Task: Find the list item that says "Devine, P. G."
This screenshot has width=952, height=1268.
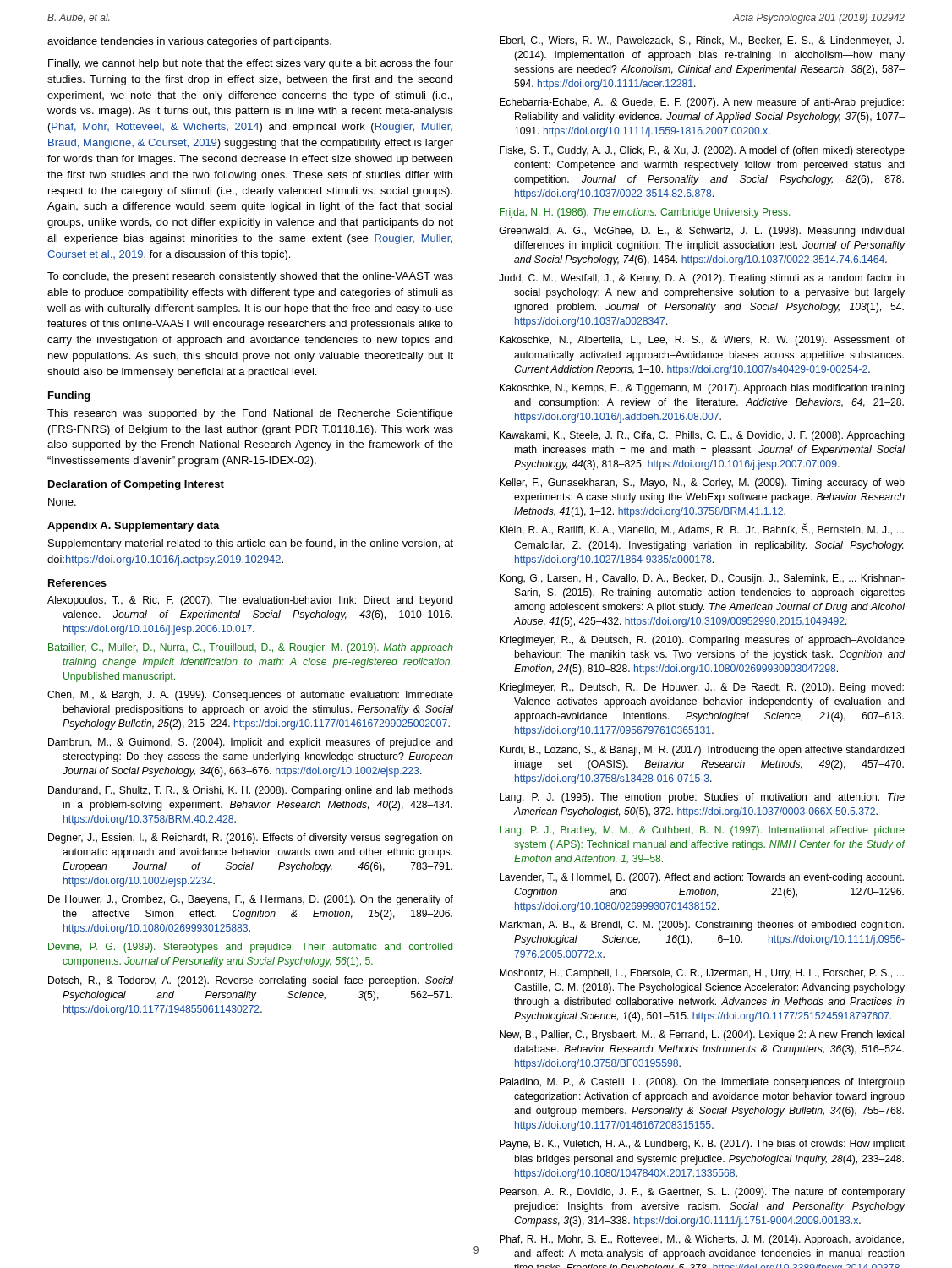Action: click(x=250, y=954)
